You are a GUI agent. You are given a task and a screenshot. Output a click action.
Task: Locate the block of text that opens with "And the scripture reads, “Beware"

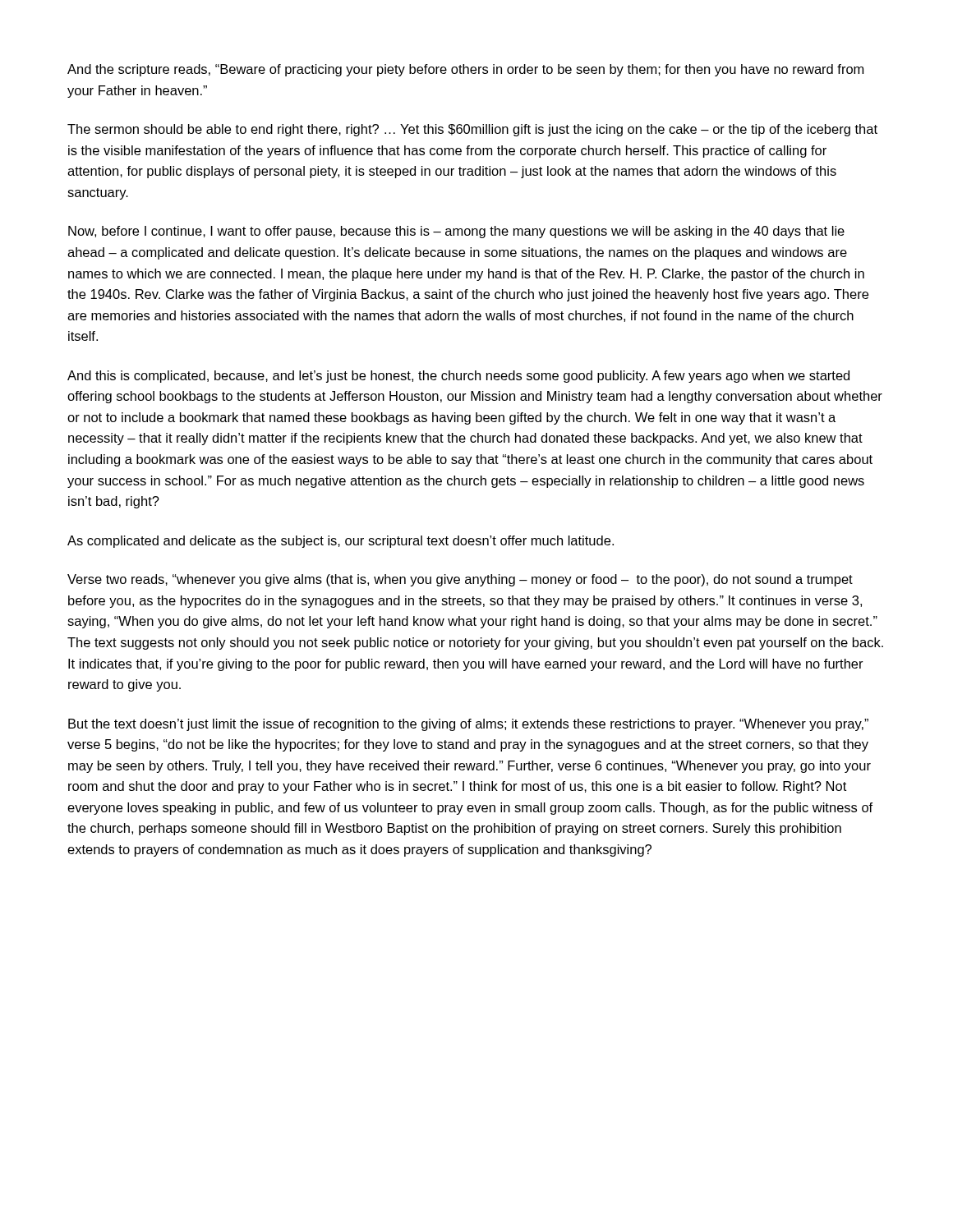coord(466,79)
